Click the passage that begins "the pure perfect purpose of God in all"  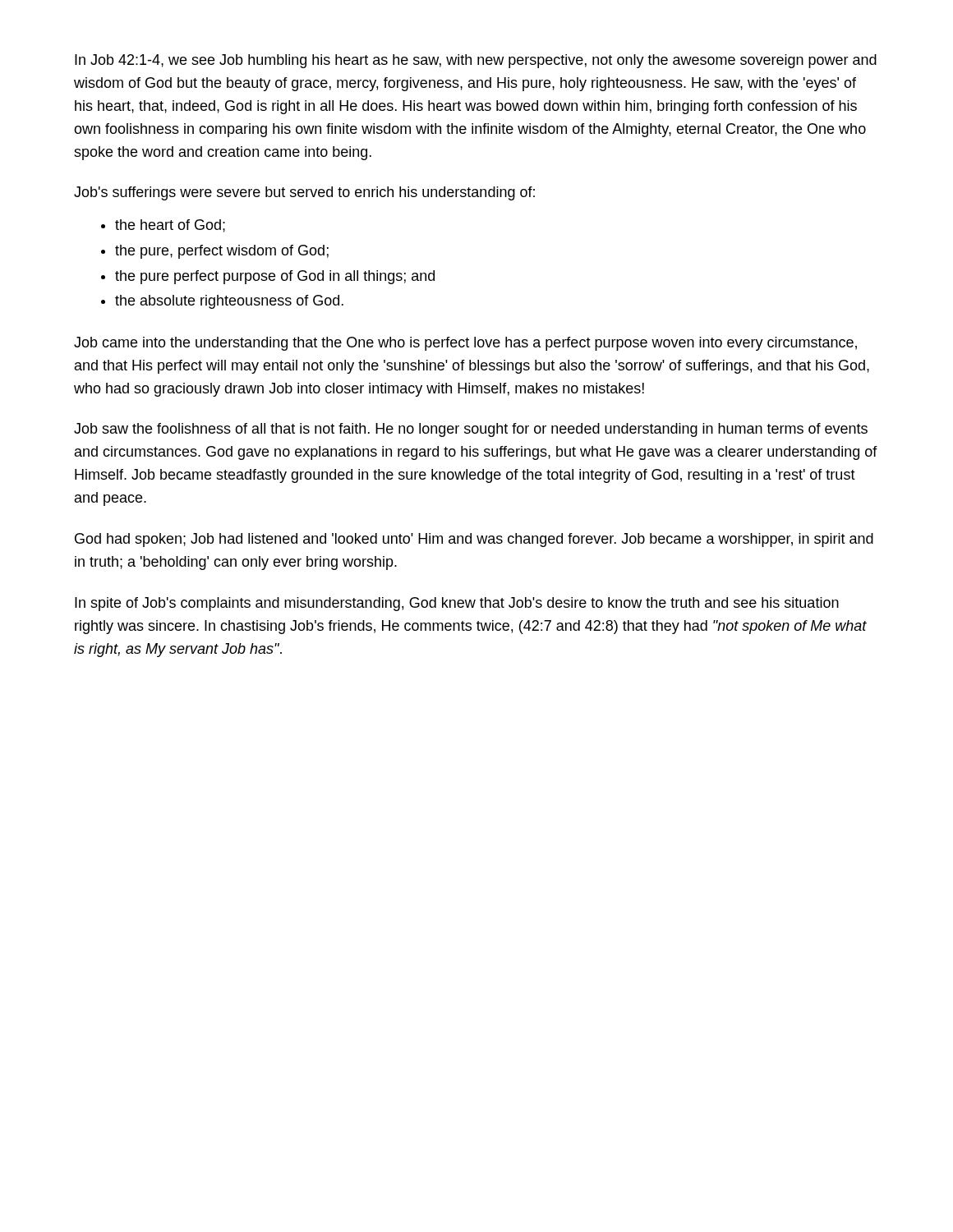point(275,276)
